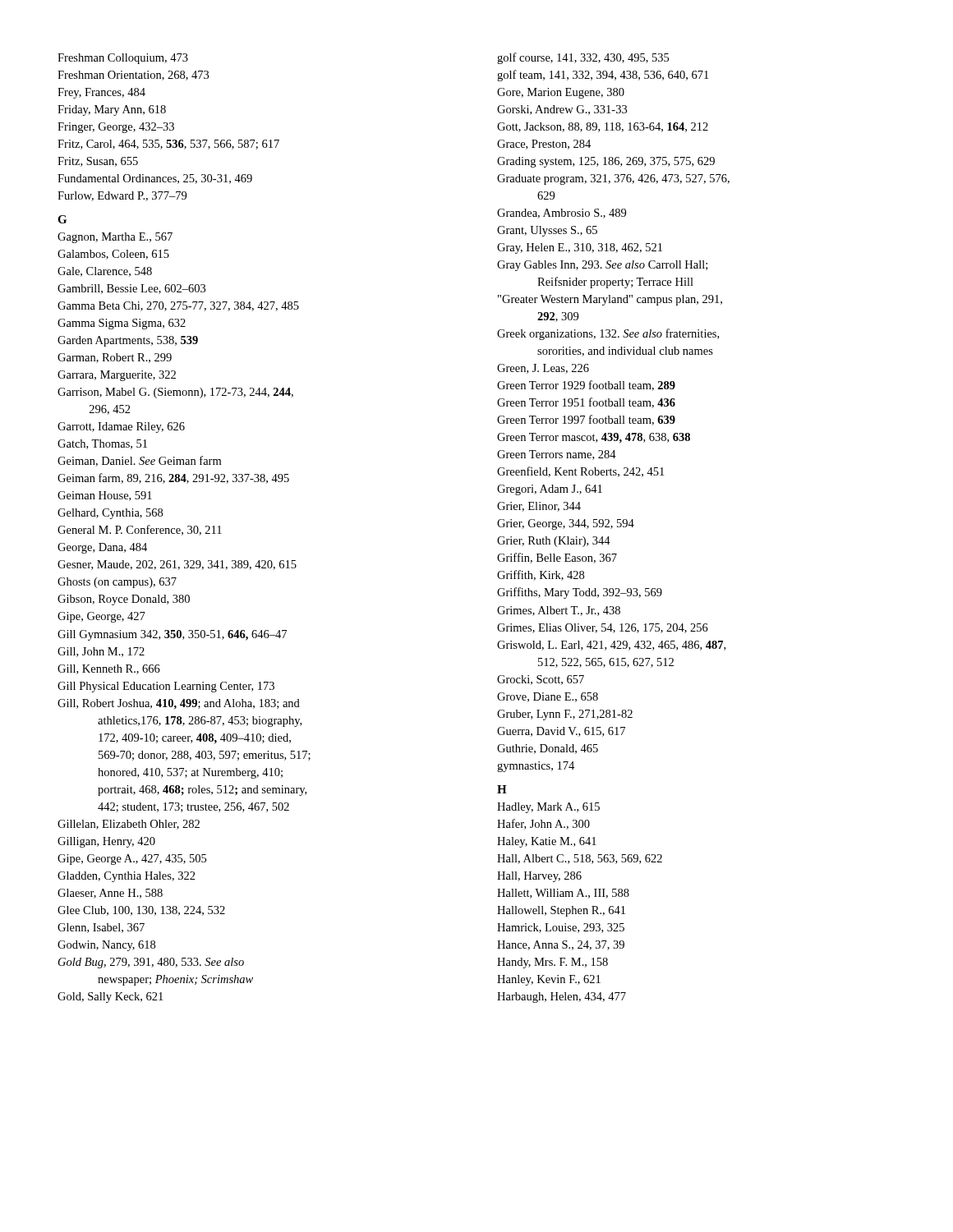
Task: Click on the text block starting "Glenn, Isabel, 367"
Action: point(101,927)
